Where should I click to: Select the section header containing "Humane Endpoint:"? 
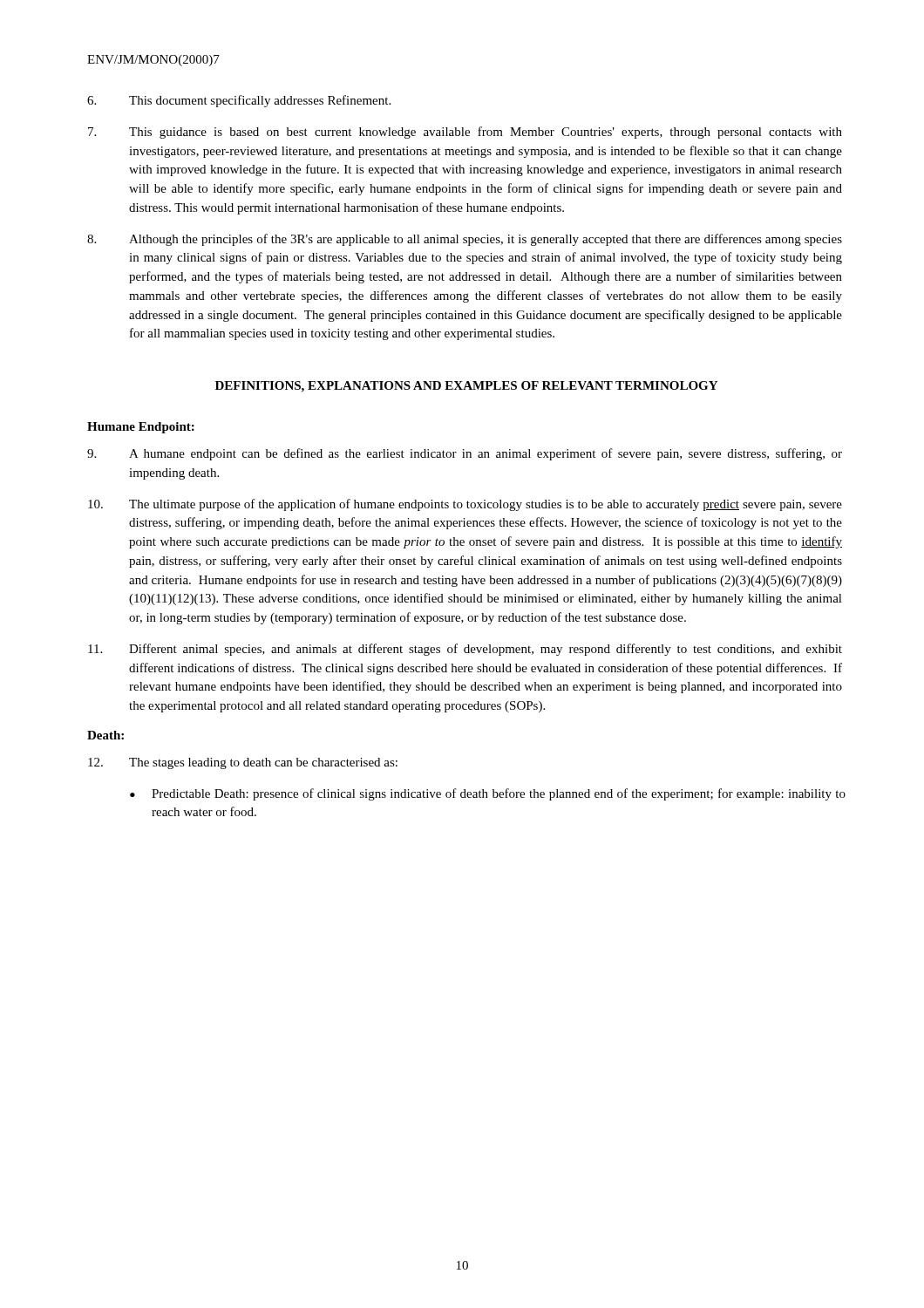(x=141, y=426)
